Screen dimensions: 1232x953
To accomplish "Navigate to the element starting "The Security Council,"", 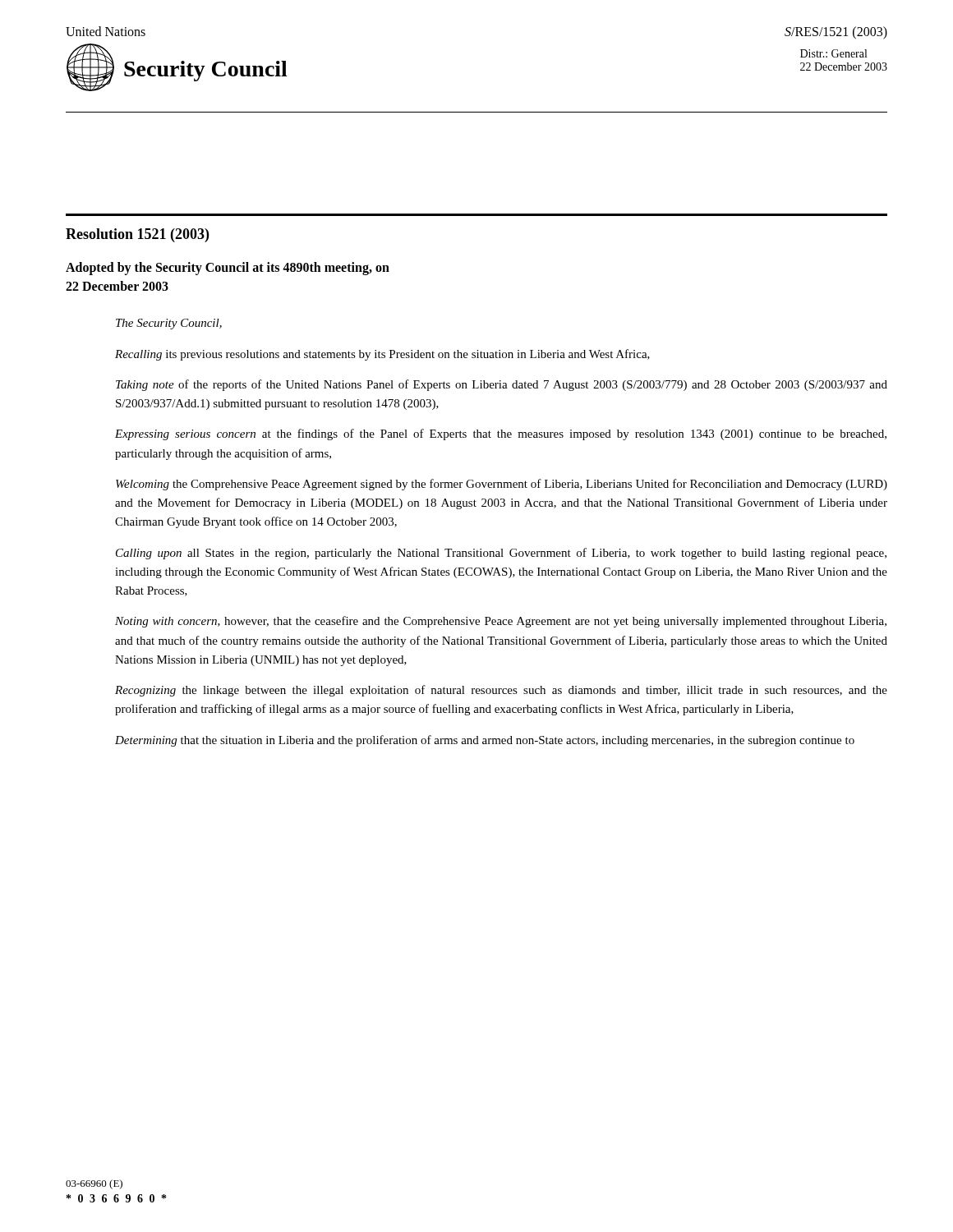I will point(169,323).
